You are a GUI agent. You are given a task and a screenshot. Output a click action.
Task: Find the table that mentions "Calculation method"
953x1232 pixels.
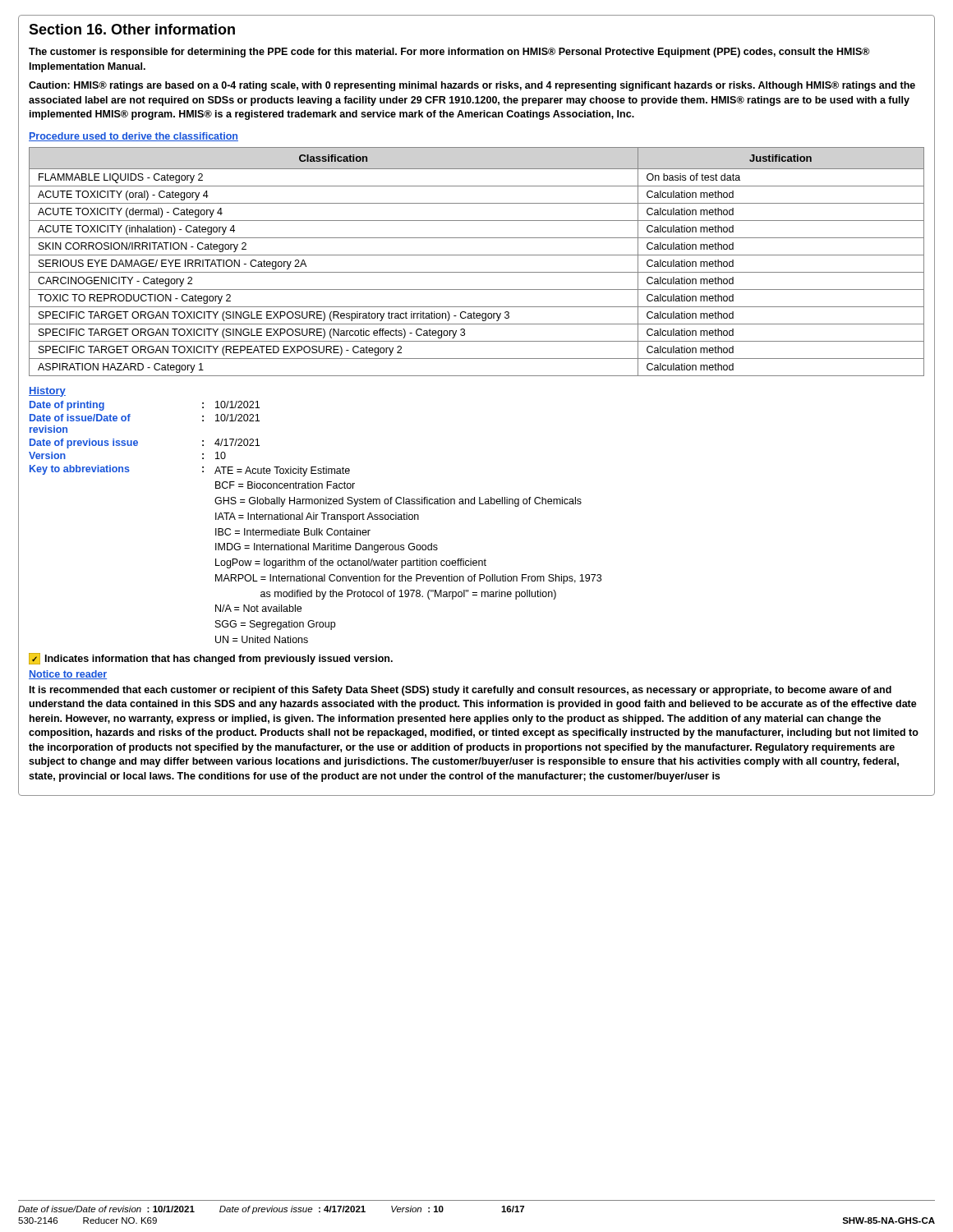coord(476,261)
